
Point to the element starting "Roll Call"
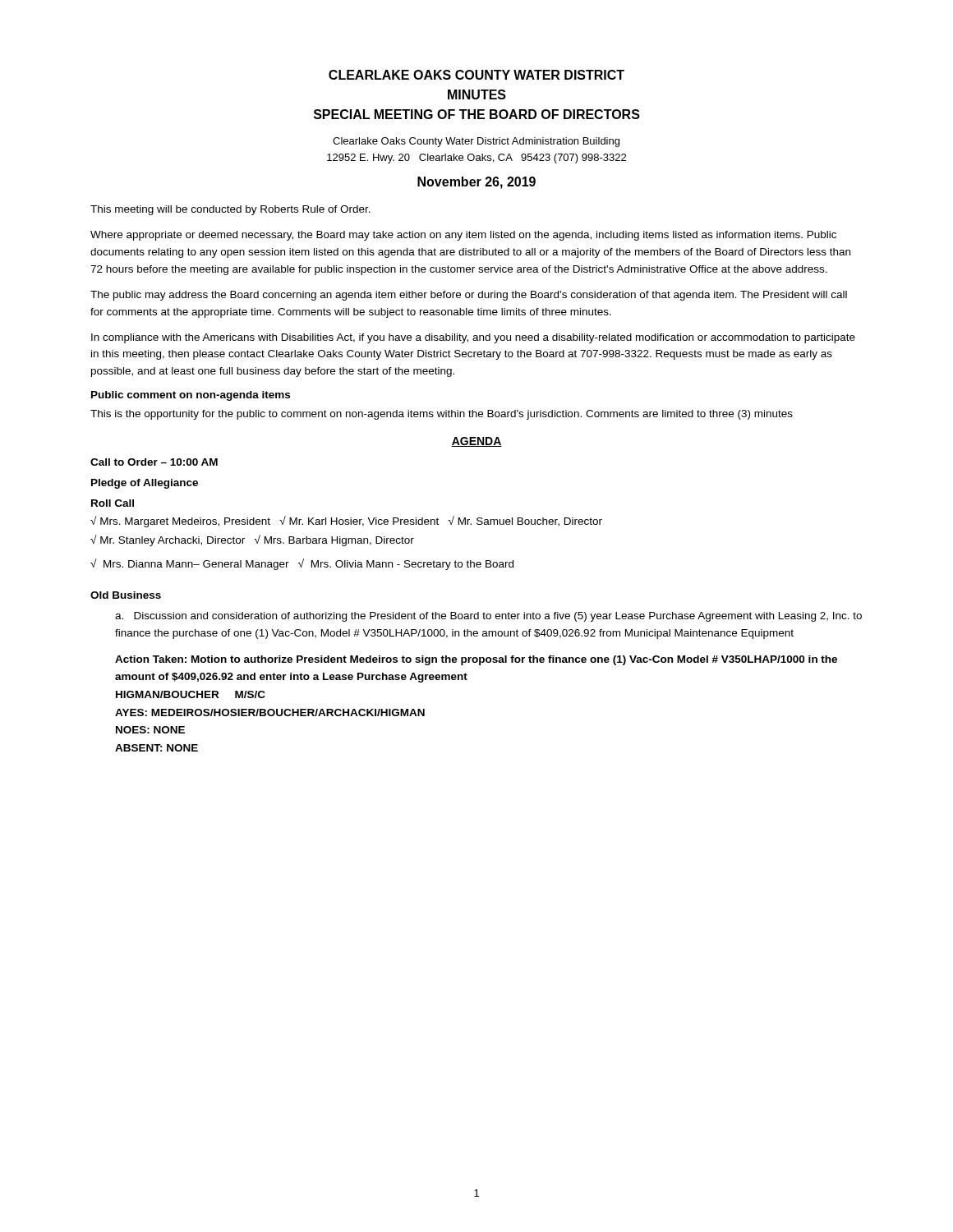click(x=113, y=503)
